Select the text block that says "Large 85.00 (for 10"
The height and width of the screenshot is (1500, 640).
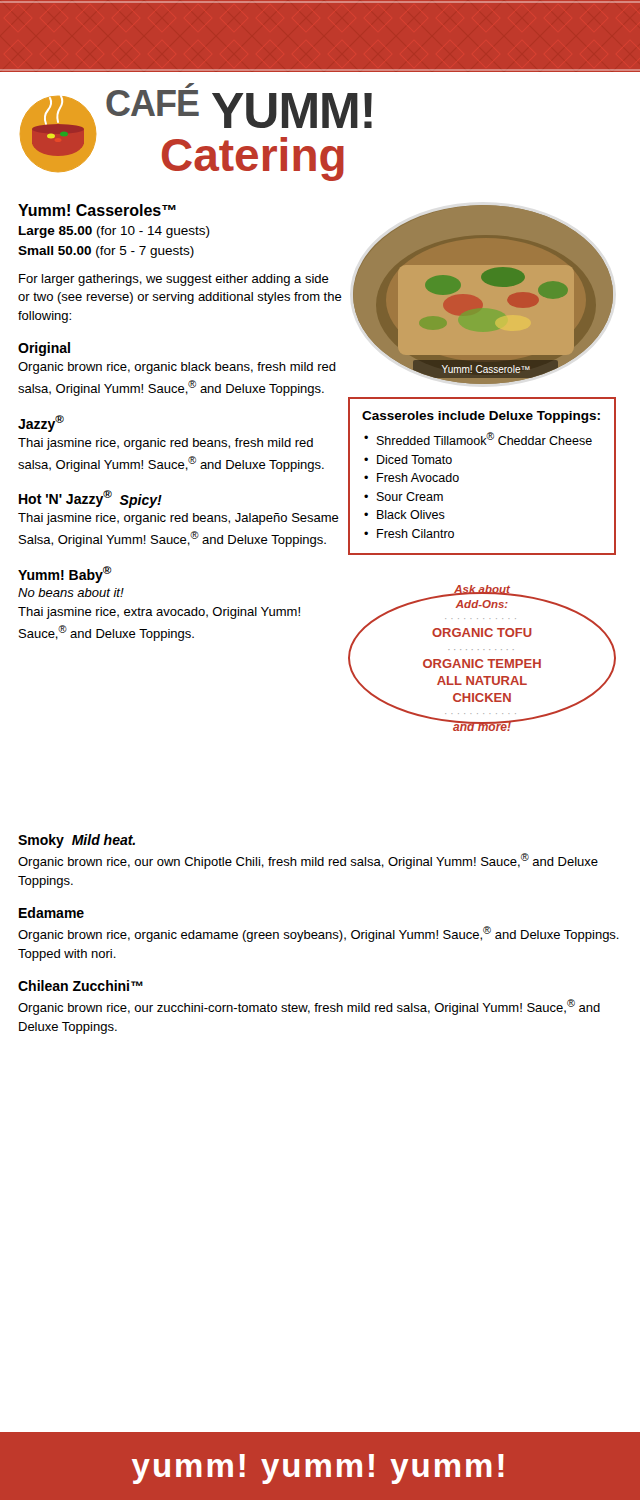(114, 241)
